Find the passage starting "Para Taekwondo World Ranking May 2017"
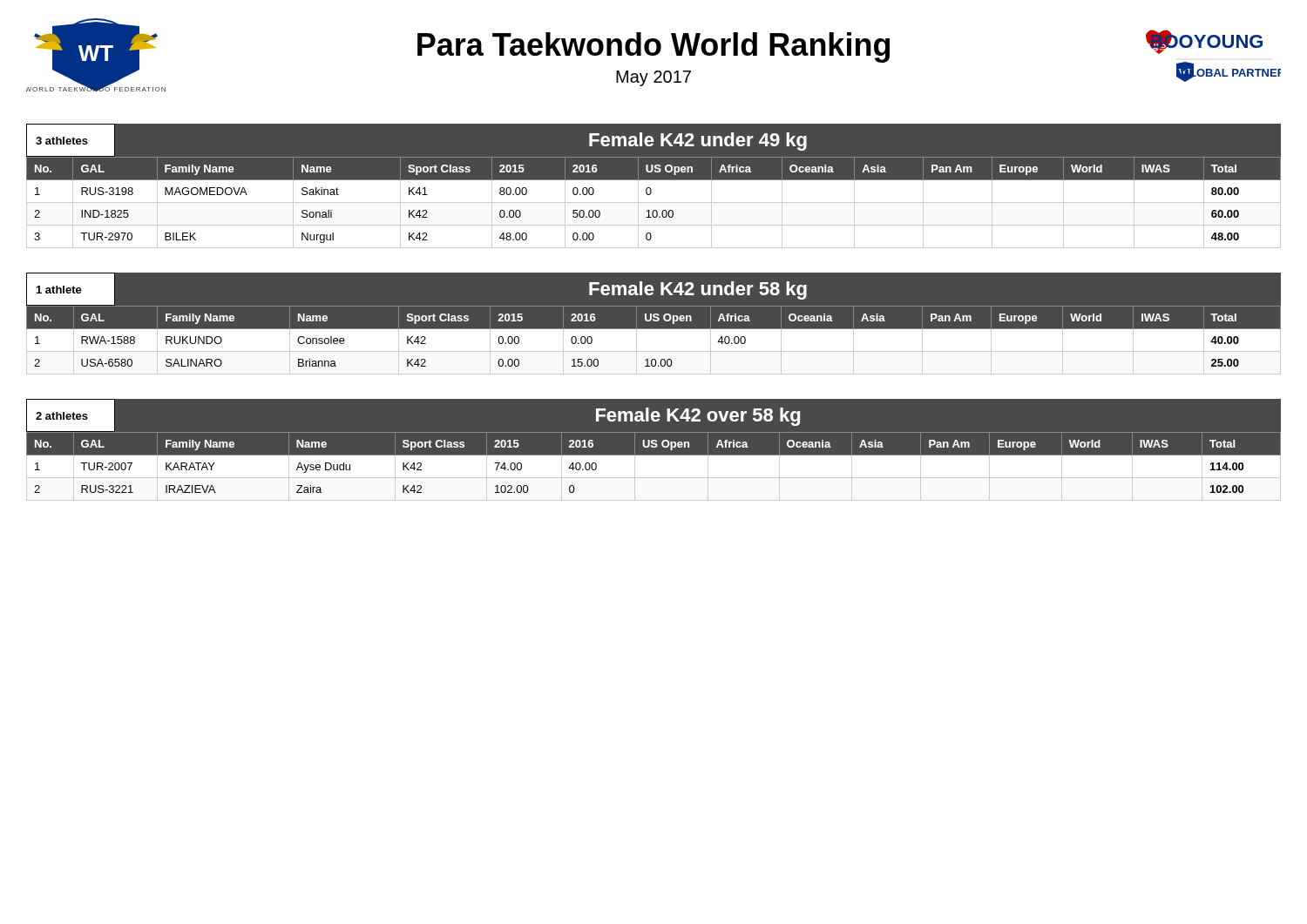Image resolution: width=1307 pixels, height=924 pixels. (x=654, y=57)
